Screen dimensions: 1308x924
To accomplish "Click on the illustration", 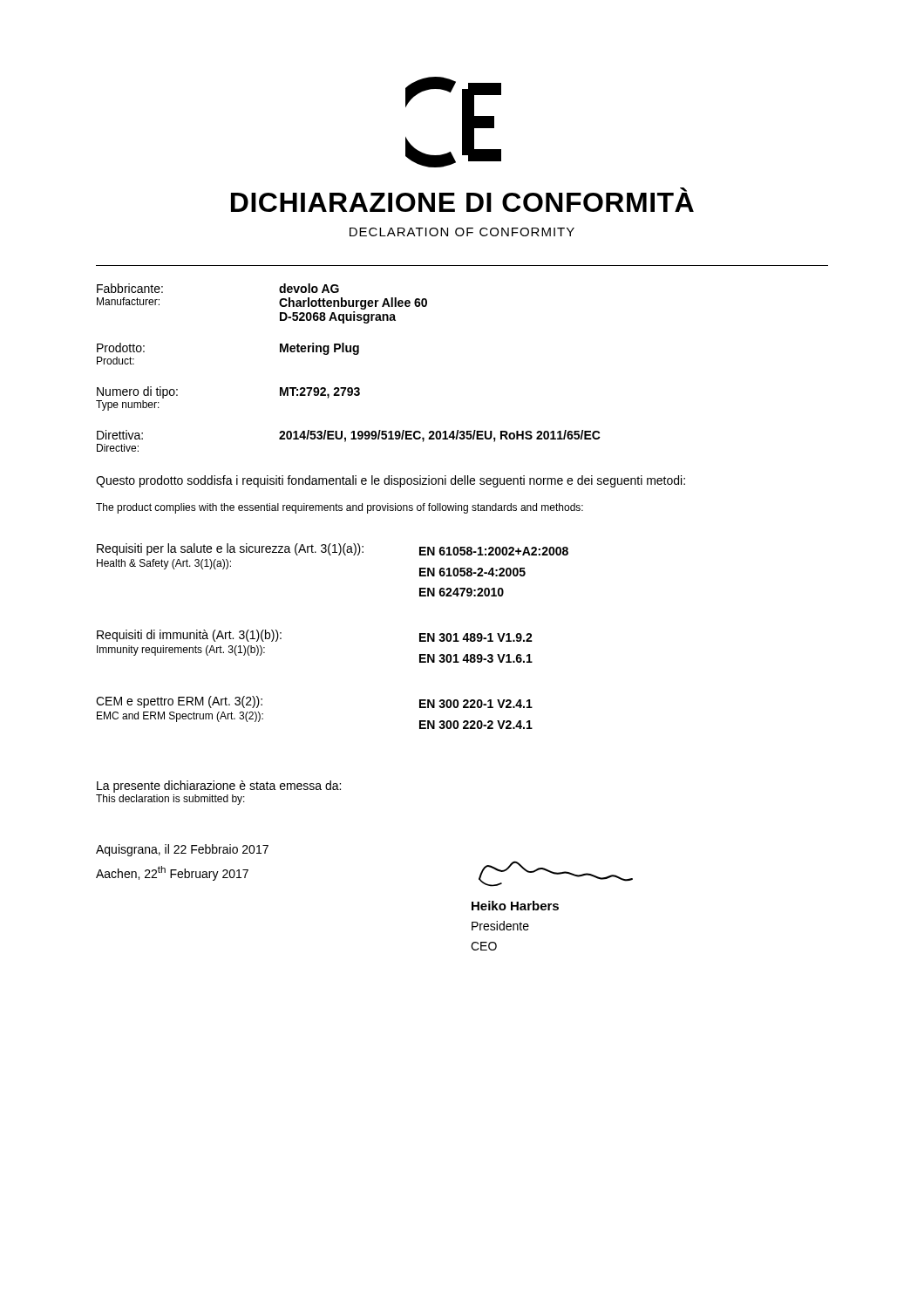I will tap(649, 868).
